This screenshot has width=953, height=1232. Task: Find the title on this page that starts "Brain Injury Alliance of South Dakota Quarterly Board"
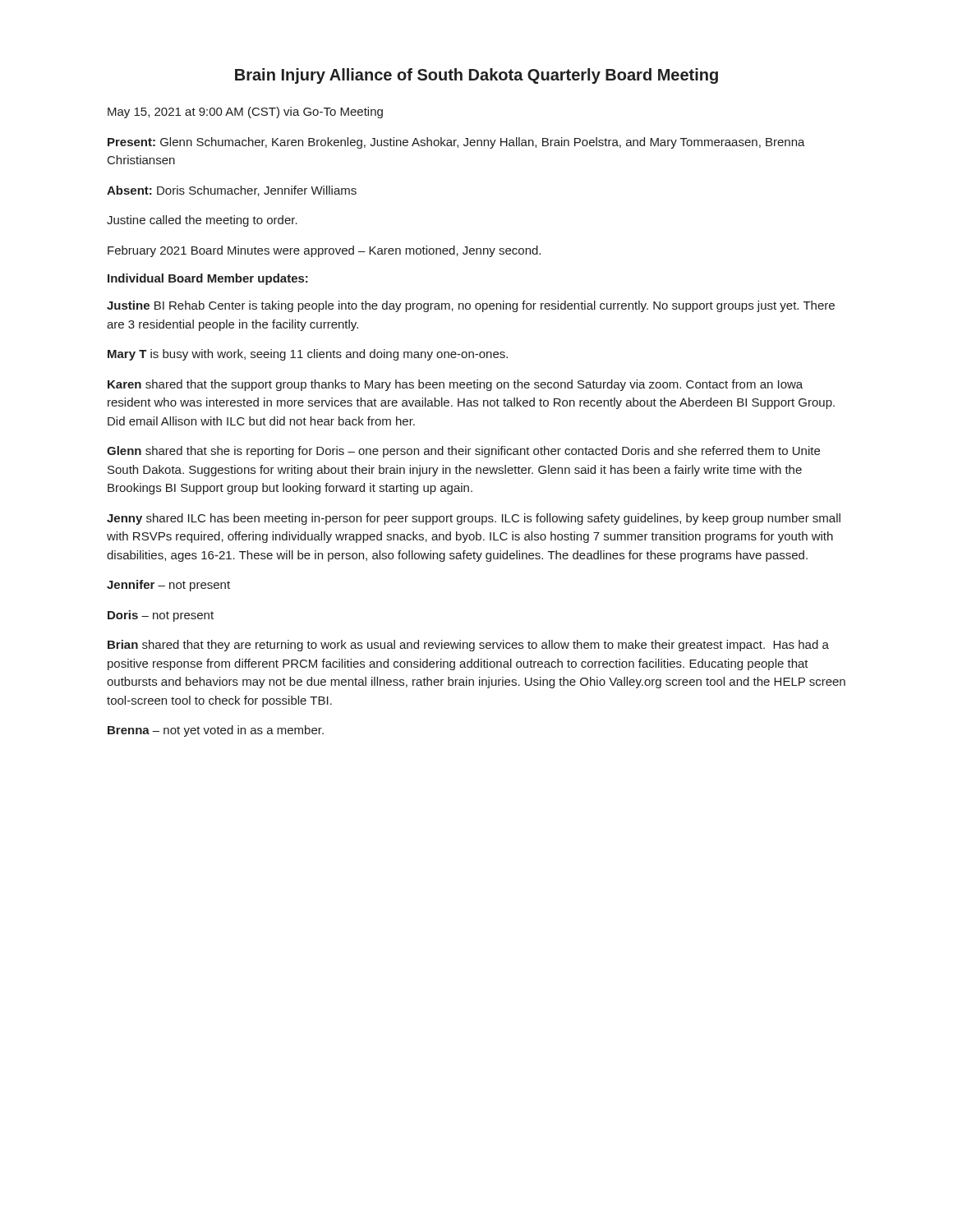[x=476, y=75]
